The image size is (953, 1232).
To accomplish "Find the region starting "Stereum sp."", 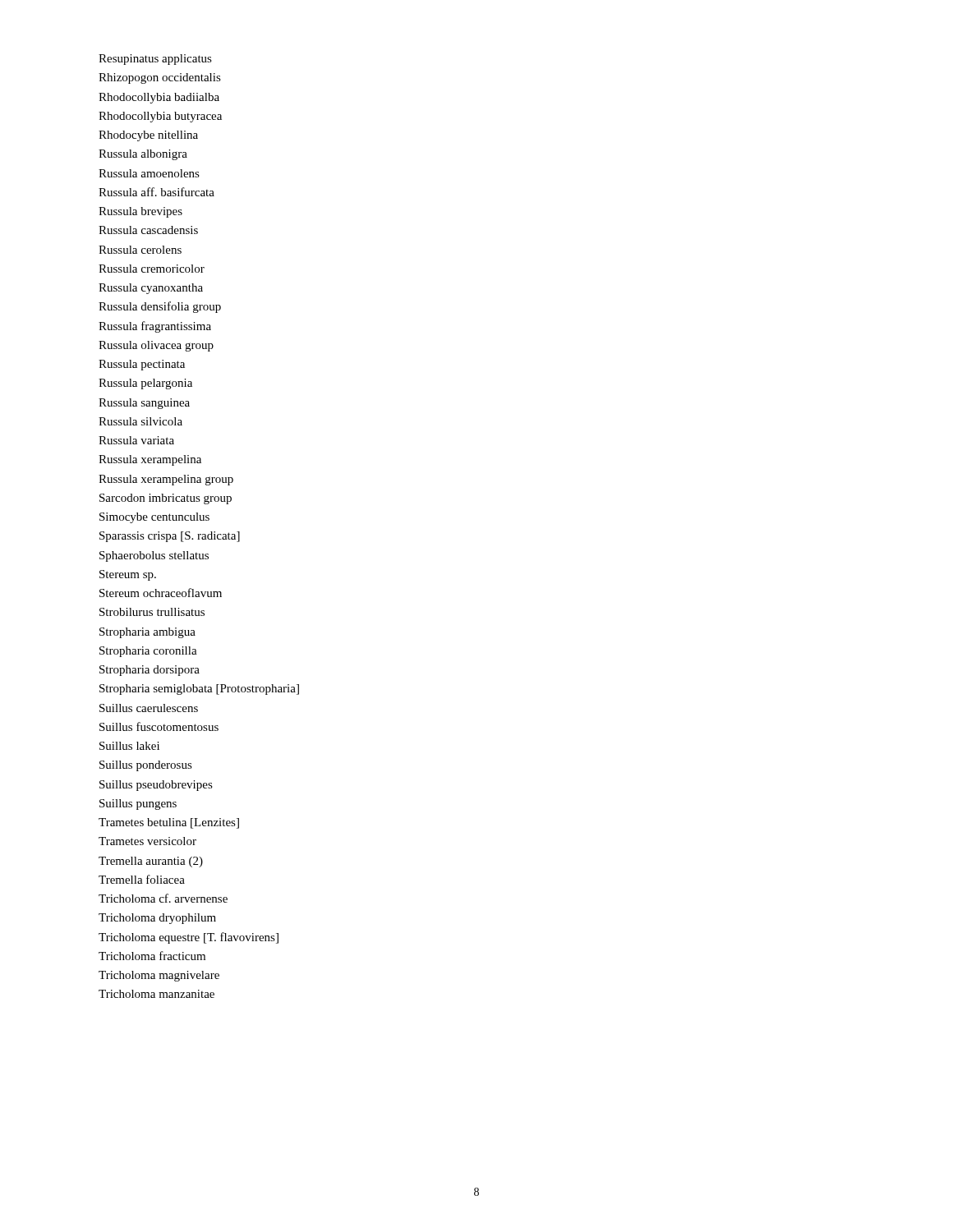I will point(128,574).
